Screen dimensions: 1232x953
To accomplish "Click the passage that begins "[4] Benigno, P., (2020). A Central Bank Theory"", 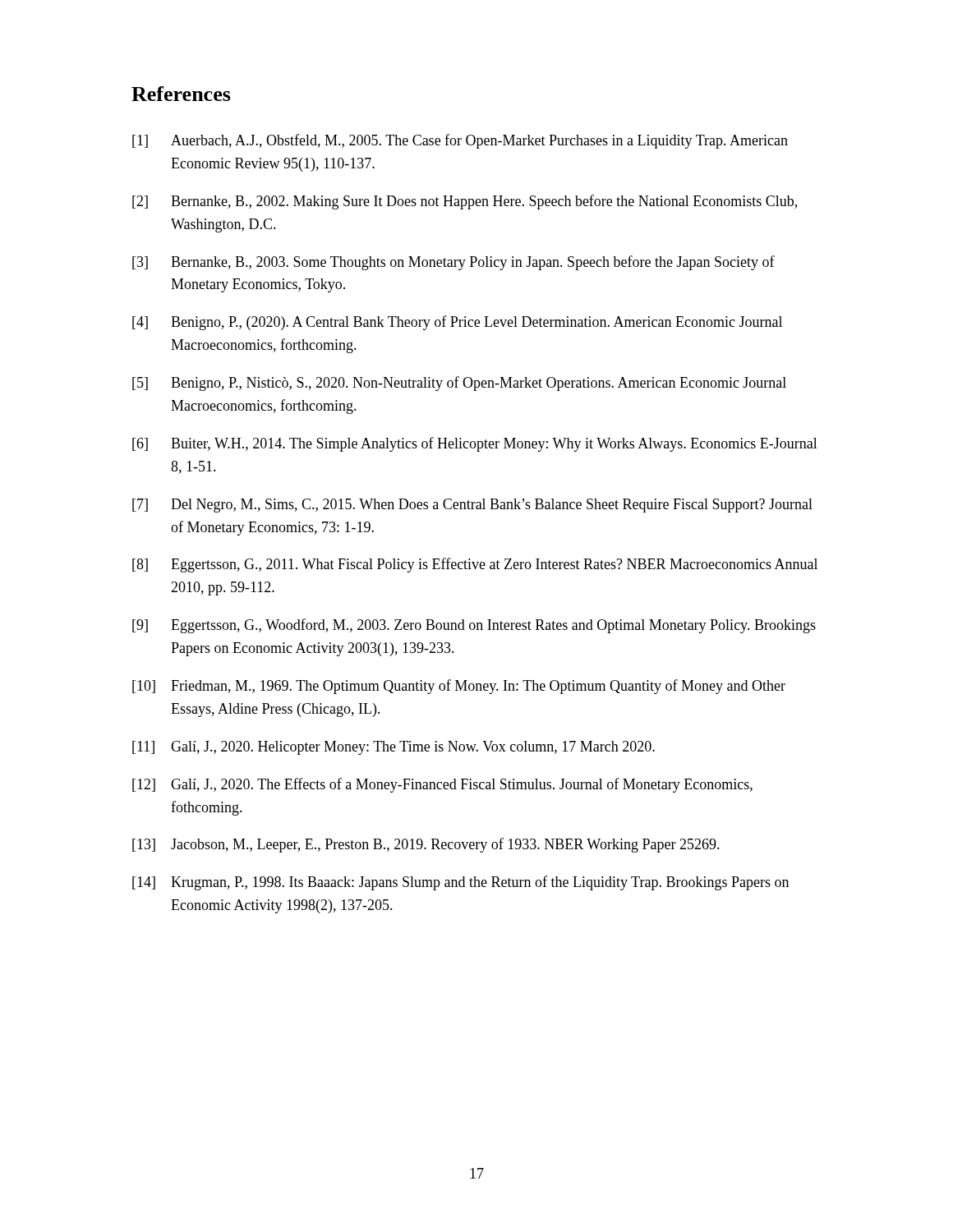I will click(x=476, y=334).
